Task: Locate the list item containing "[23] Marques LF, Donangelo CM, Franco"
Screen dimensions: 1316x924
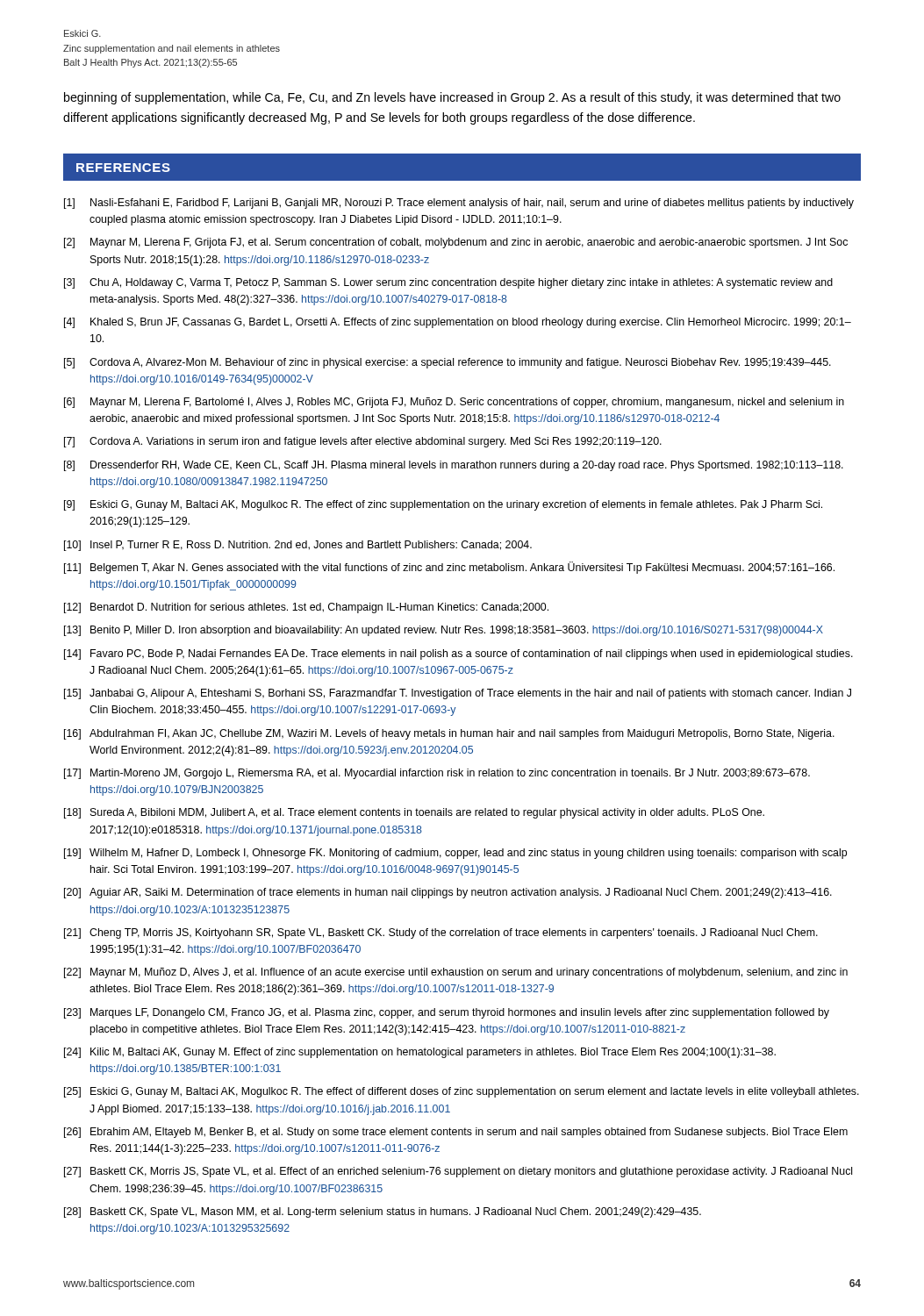Action: pos(462,1021)
